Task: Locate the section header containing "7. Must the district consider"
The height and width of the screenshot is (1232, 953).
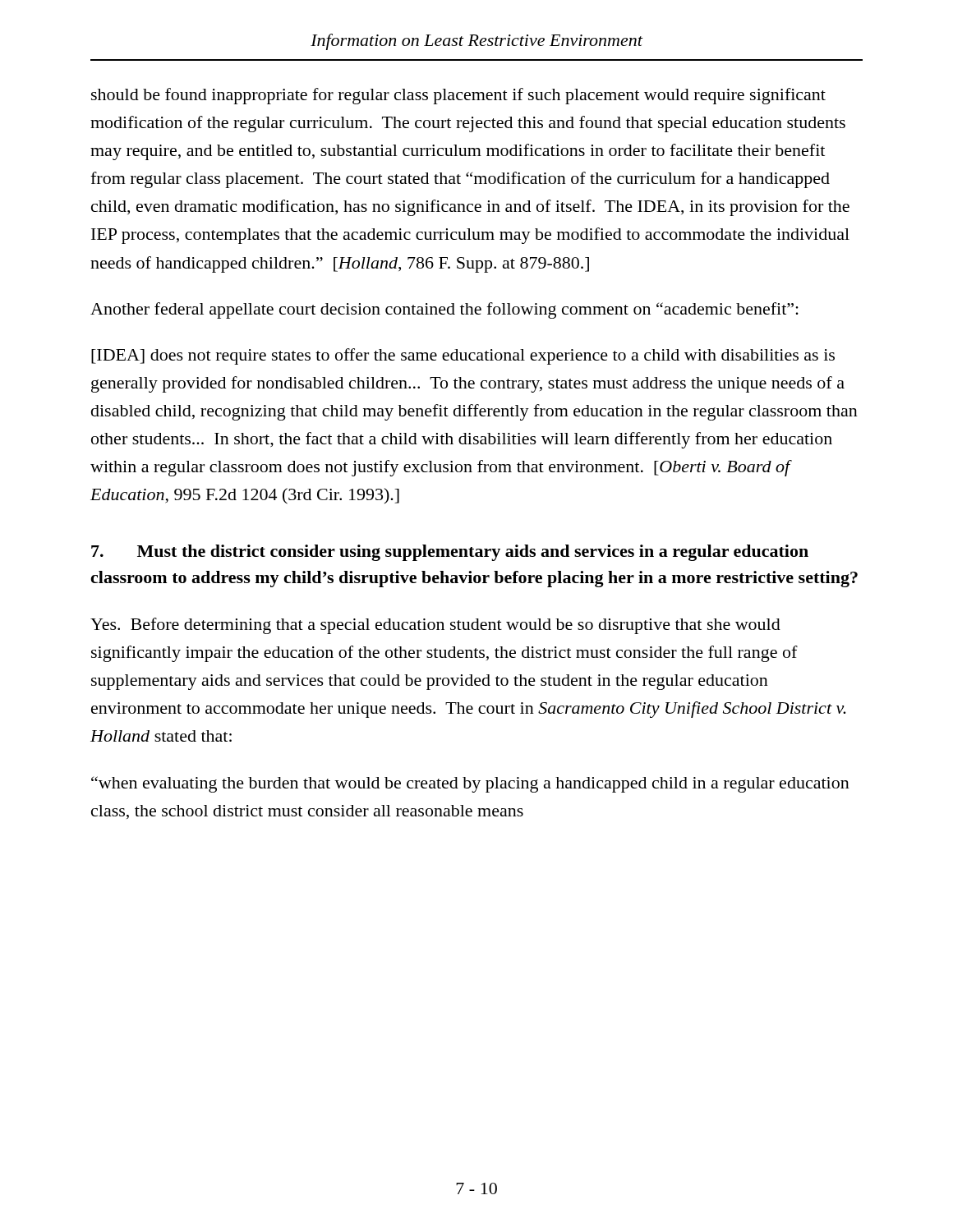Action: pos(474,564)
